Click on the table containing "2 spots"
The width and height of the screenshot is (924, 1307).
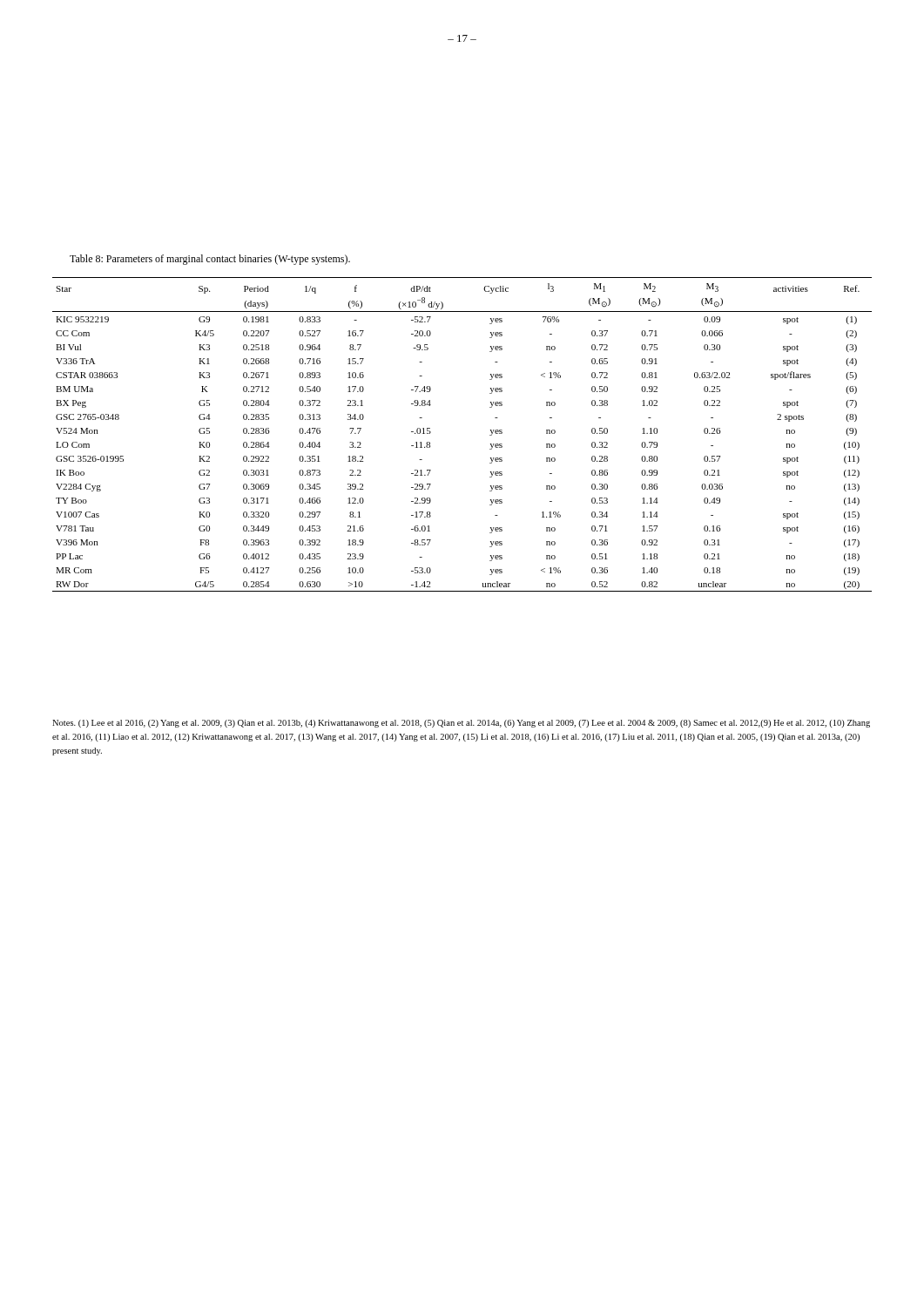[x=462, y=435]
